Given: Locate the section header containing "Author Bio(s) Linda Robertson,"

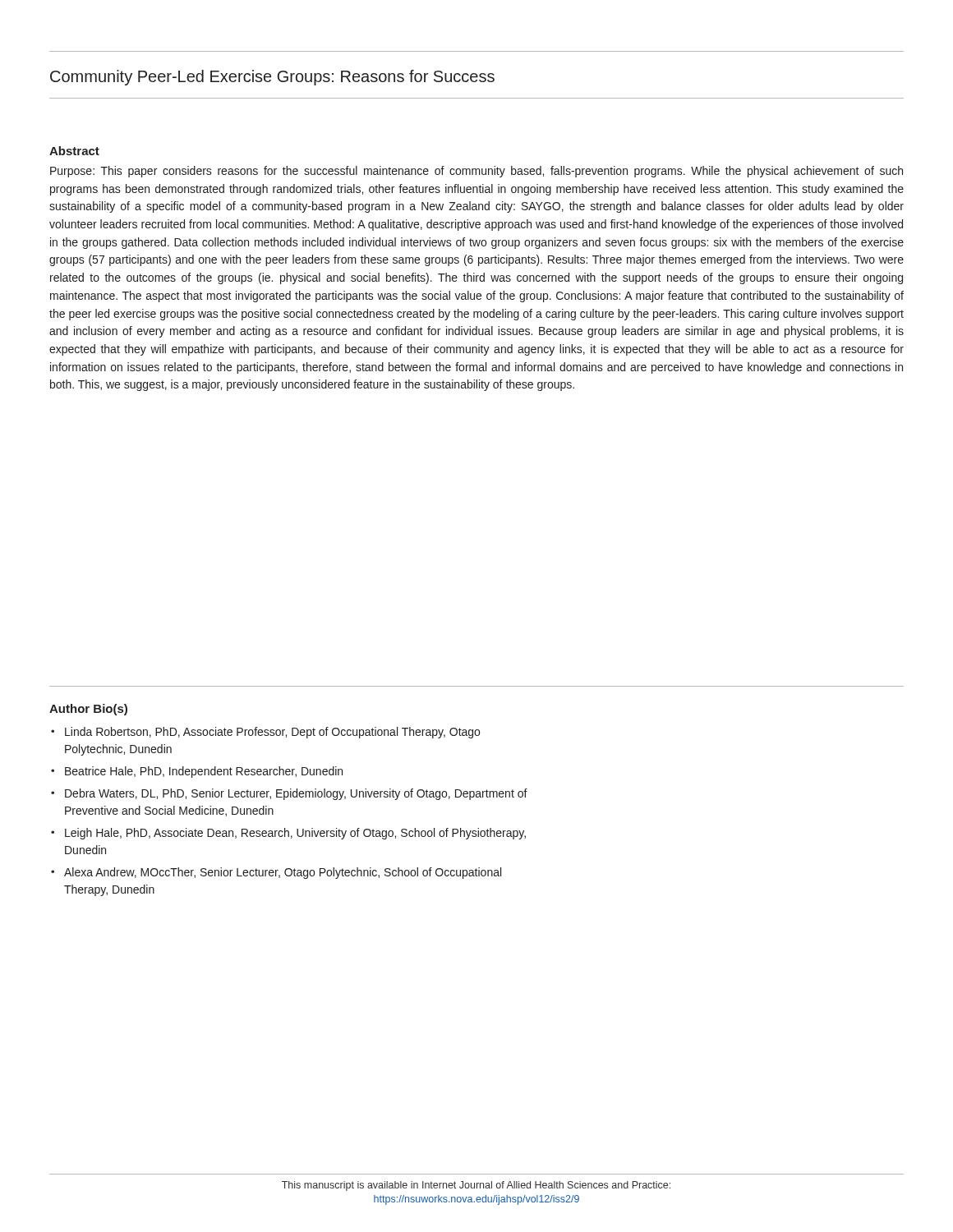Looking at the screenshot, I should click(x=476, y=800).
